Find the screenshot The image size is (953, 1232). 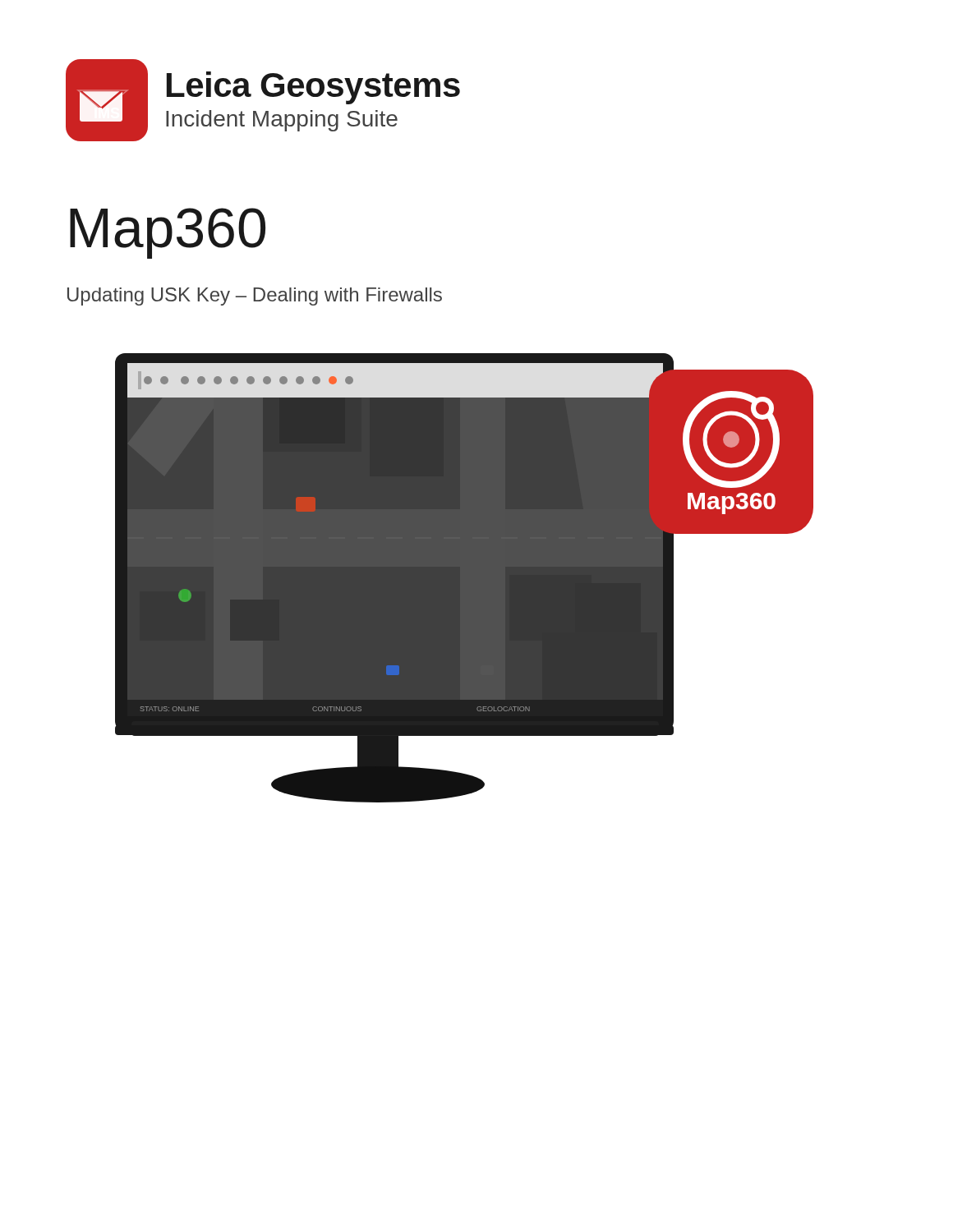[x=476, y=591]
